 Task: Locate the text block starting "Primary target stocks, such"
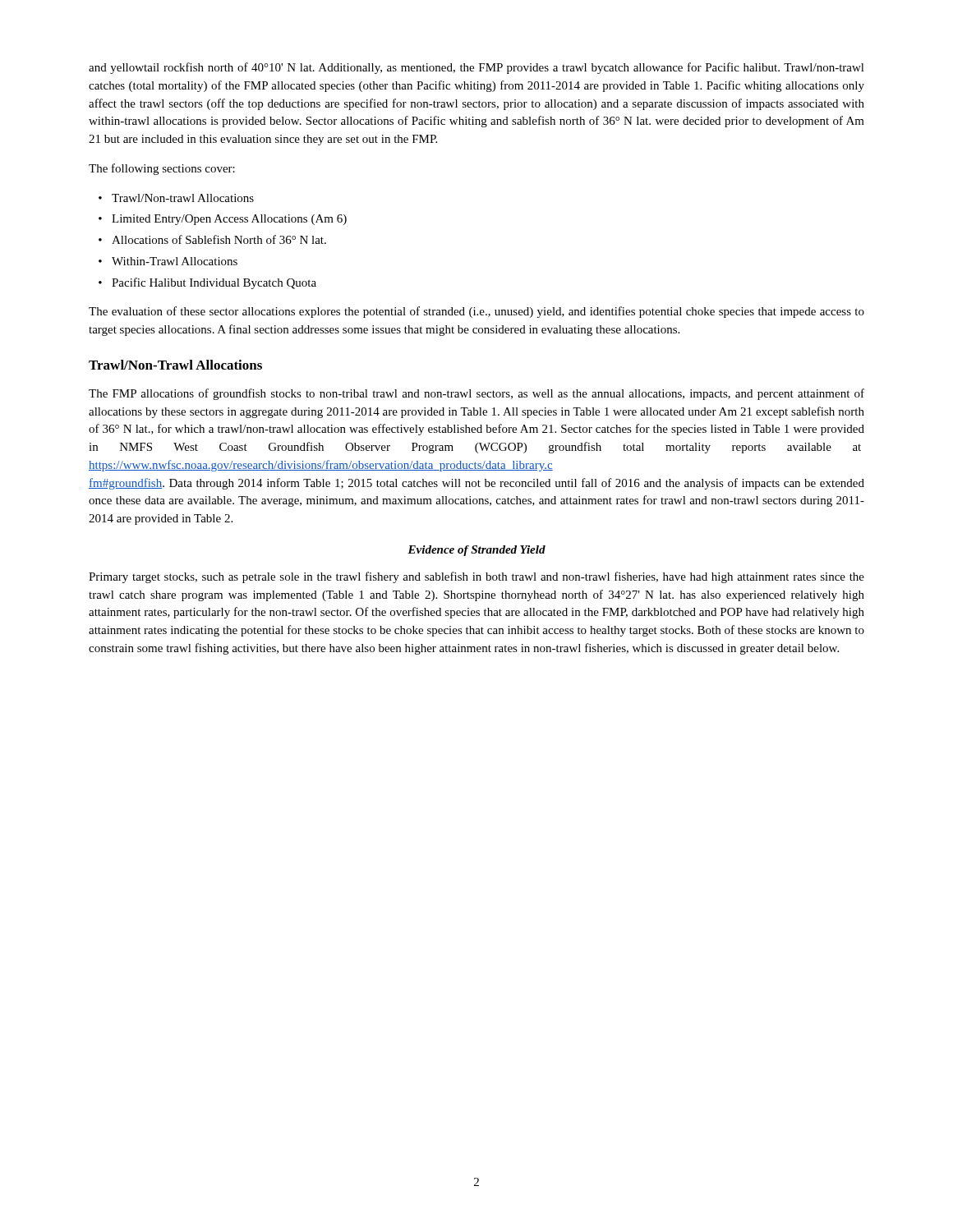(476, 612)
